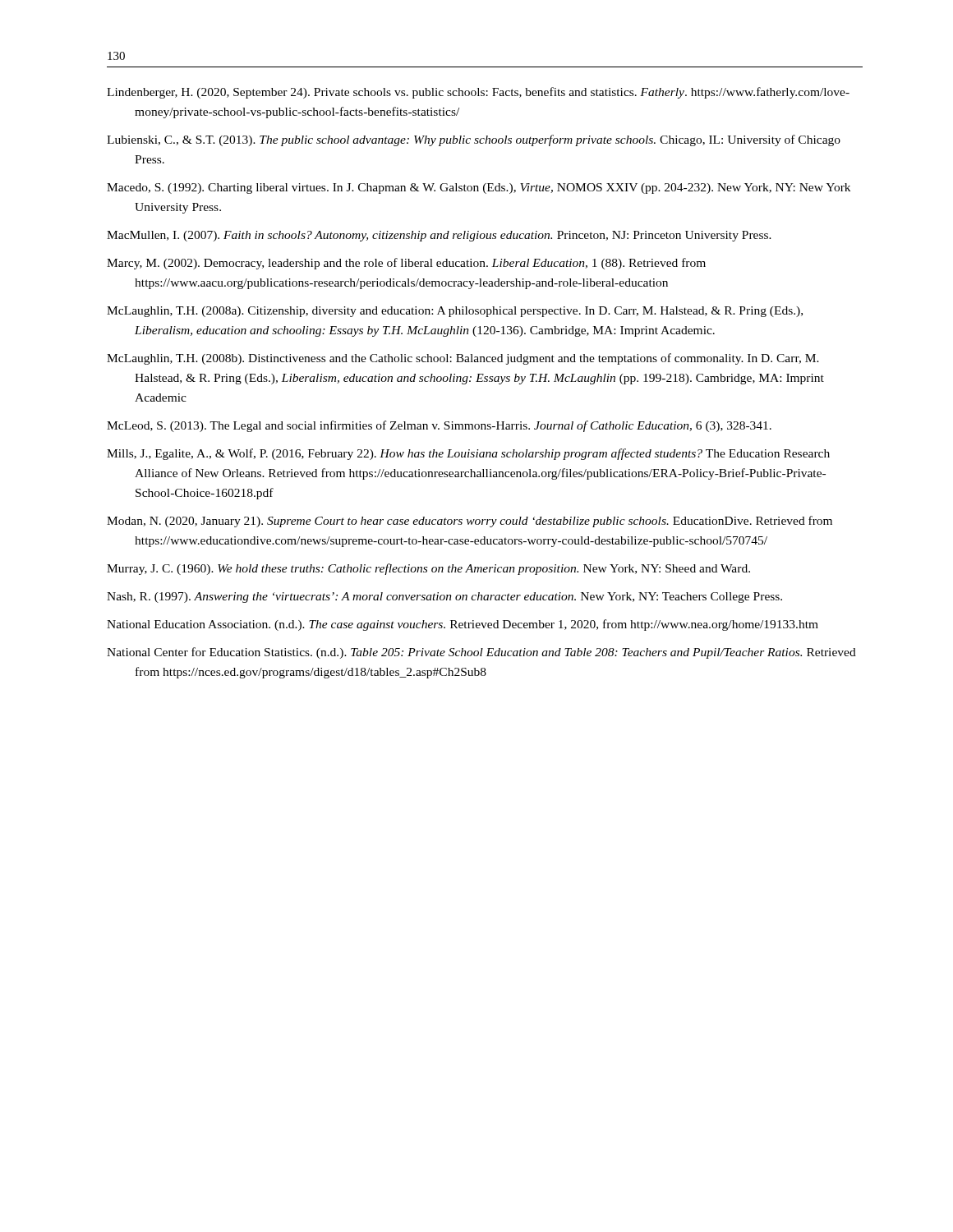Select the block starting "McLaughlin, T.H. (2008a). Citizenship, diversity"
Viewport: 953px width, 1232px height.
tap(455, 320)
